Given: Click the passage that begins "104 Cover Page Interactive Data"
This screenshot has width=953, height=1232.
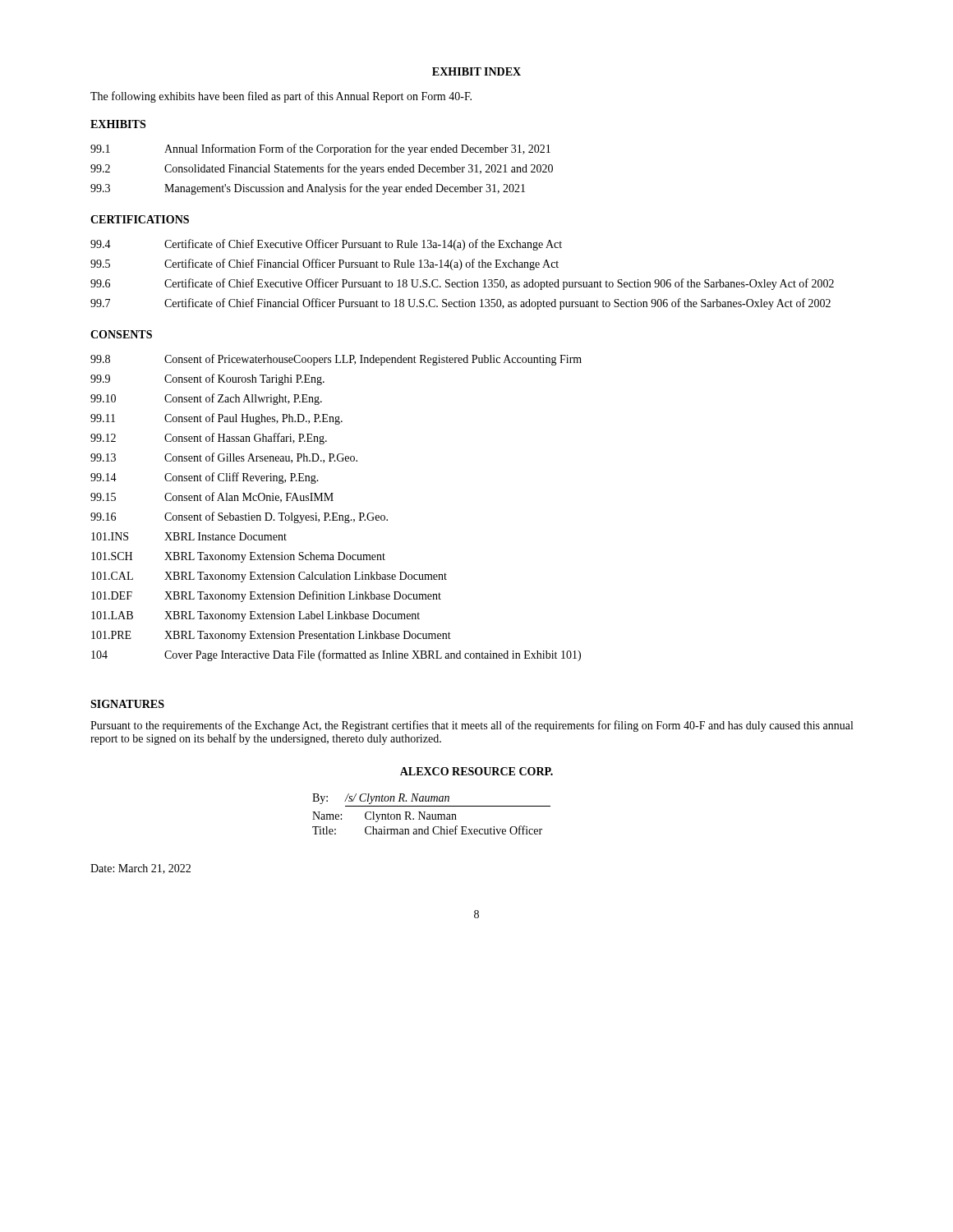Looking at the screenshot, I should point(476,655).
